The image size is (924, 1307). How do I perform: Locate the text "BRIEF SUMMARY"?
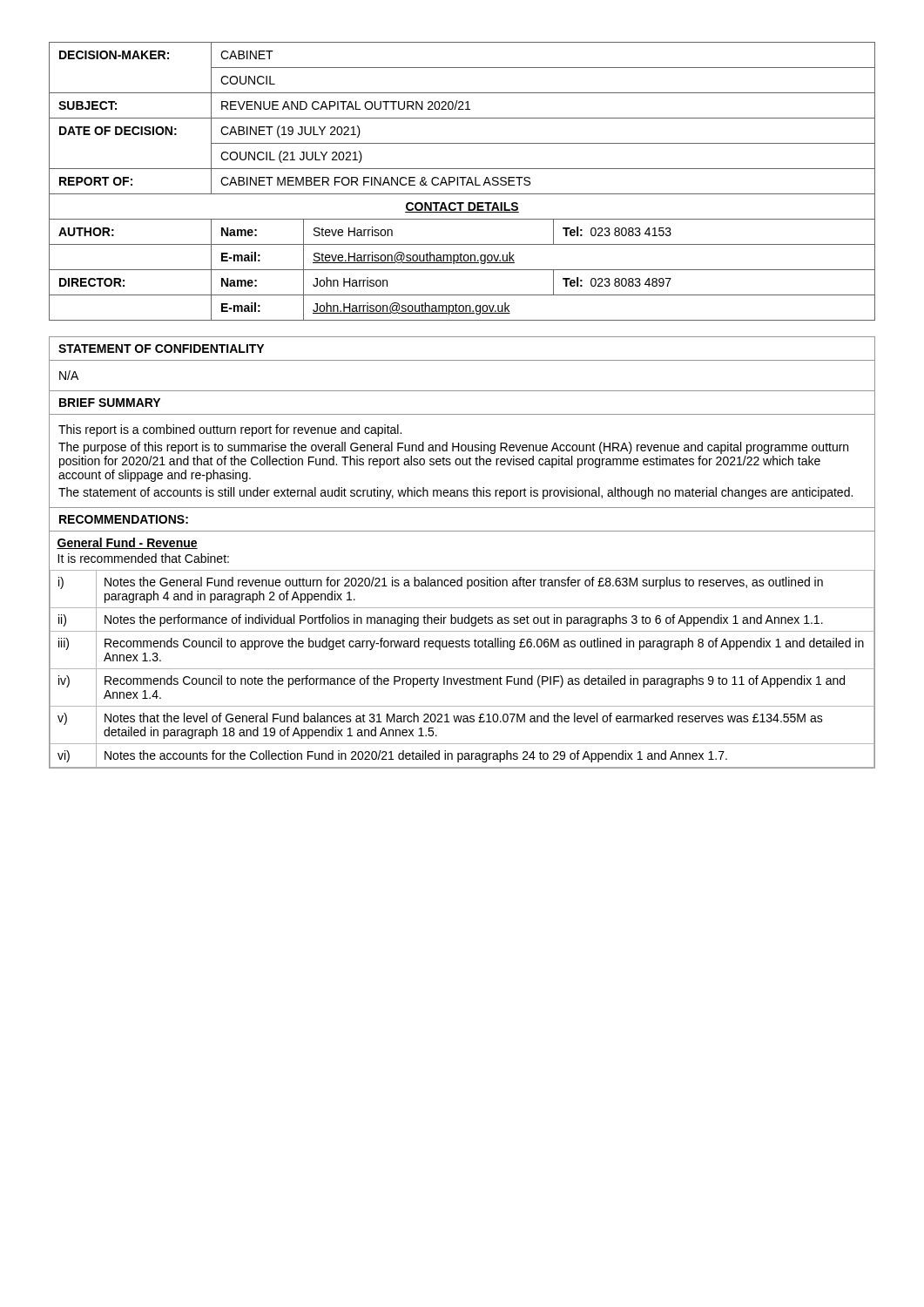click(x=110, y=403)
